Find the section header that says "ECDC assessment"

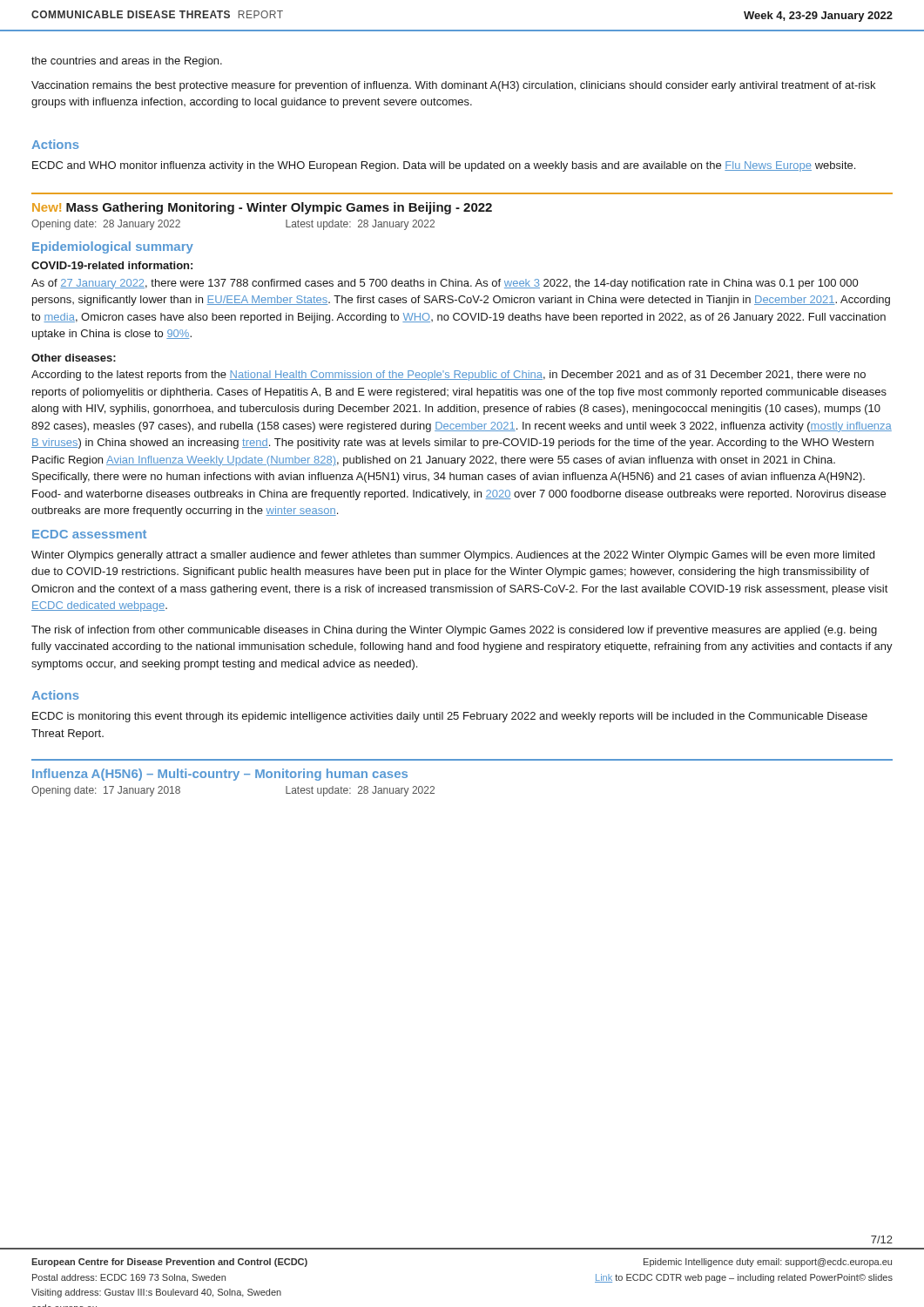pos(89,533)
